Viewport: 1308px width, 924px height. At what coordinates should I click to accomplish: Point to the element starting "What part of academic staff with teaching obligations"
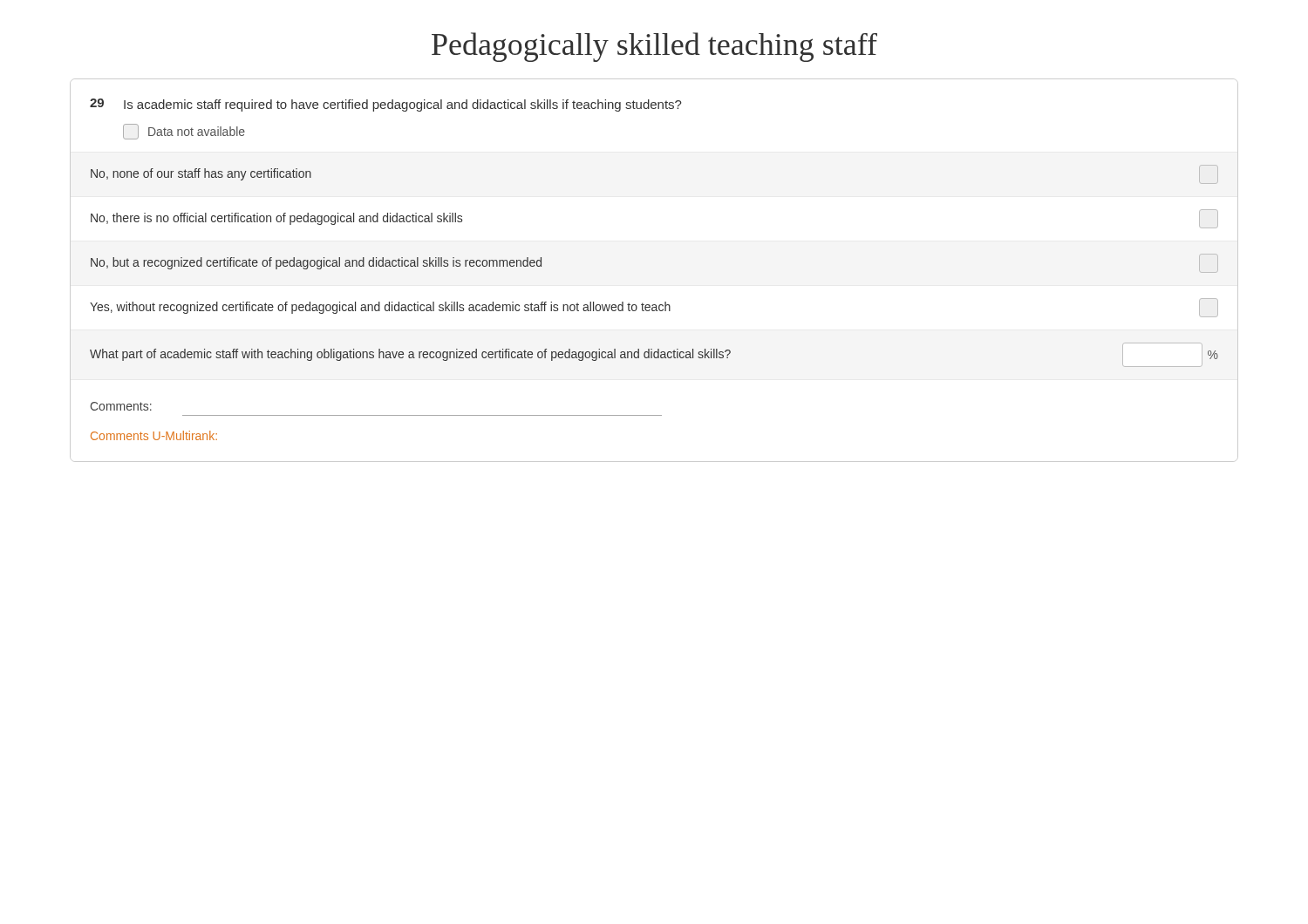click(x=654, y=355)
